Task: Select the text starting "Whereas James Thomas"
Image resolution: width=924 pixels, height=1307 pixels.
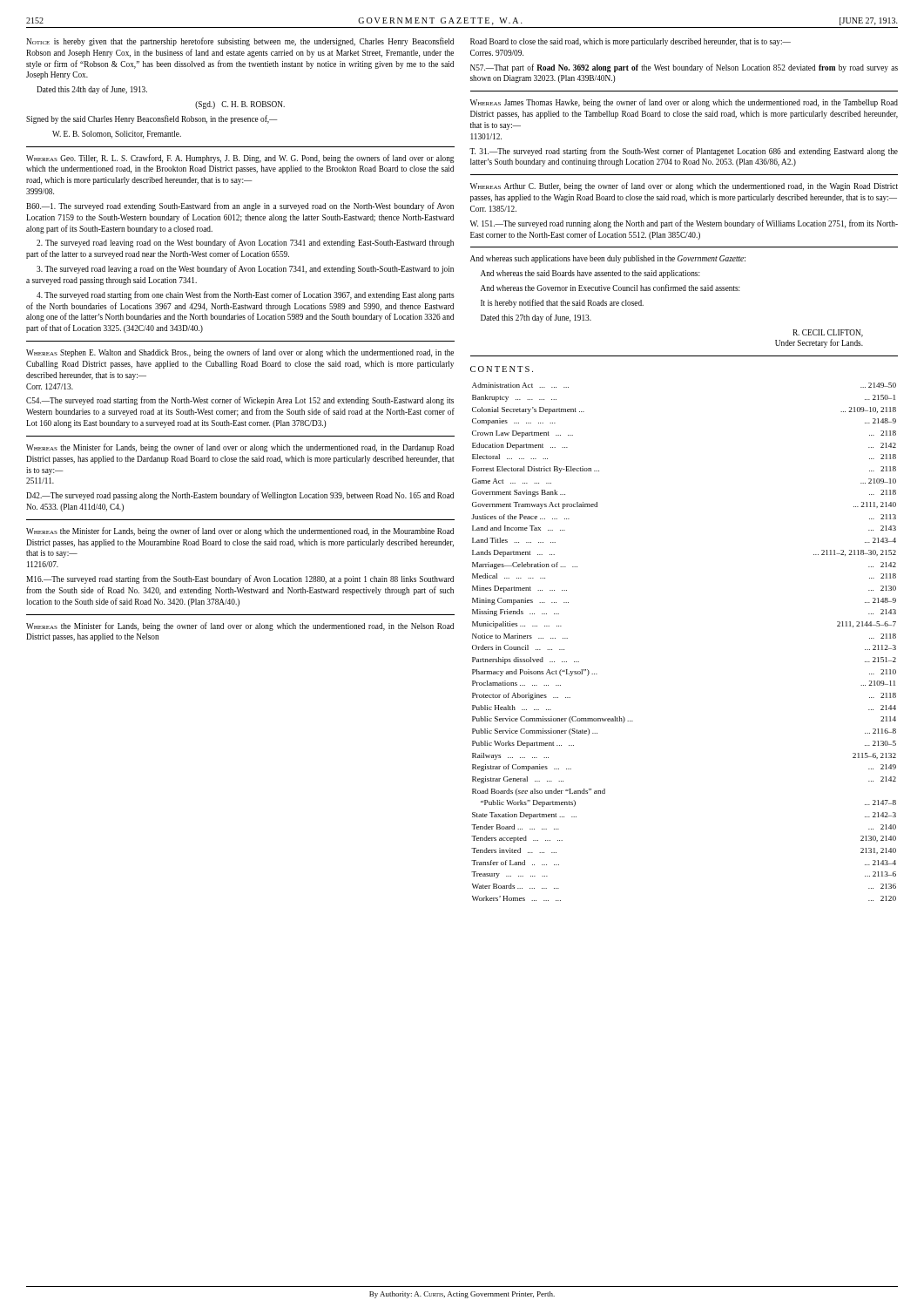Action: coord(684,103)
